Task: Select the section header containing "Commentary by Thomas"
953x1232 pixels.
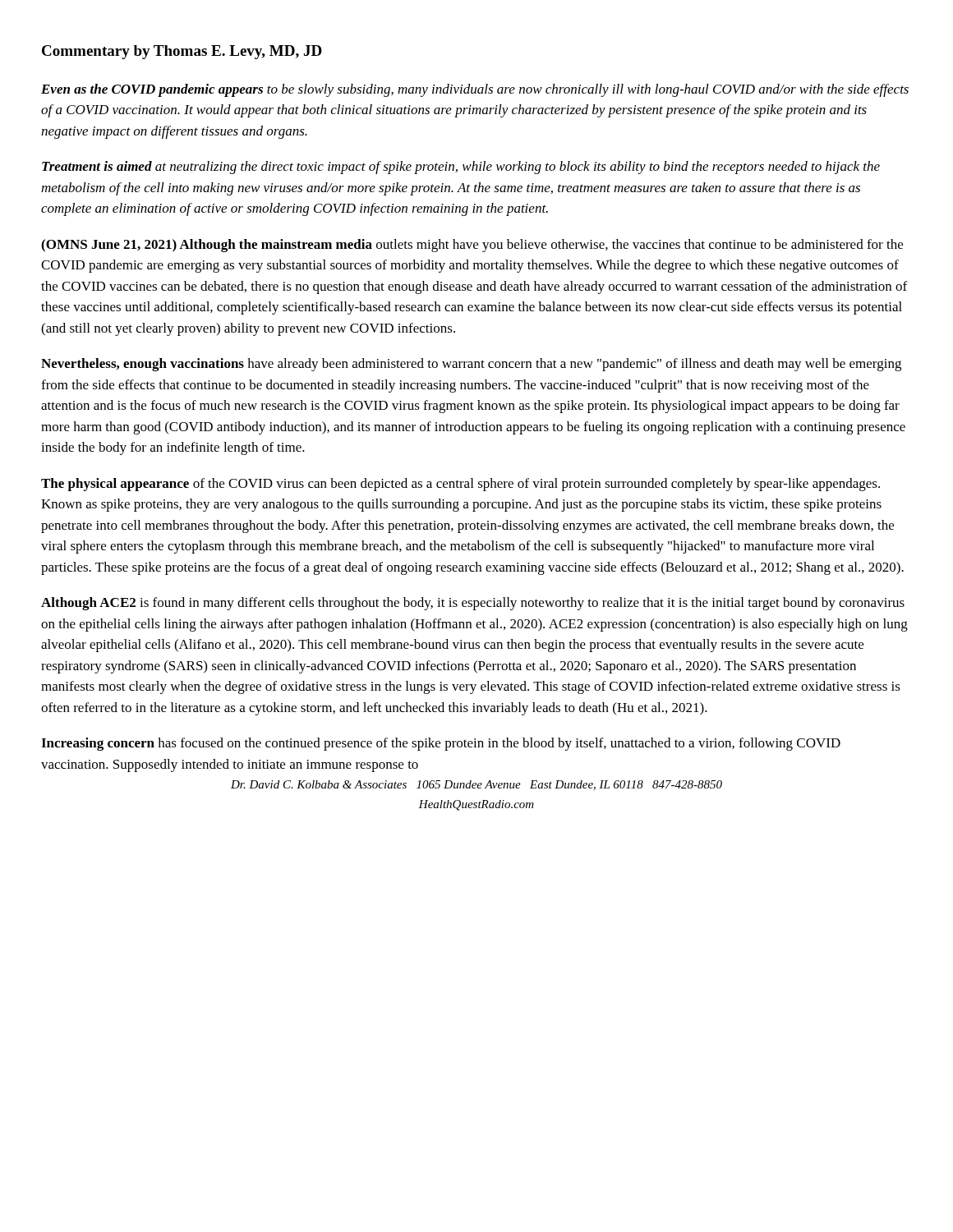Action: 182,51
